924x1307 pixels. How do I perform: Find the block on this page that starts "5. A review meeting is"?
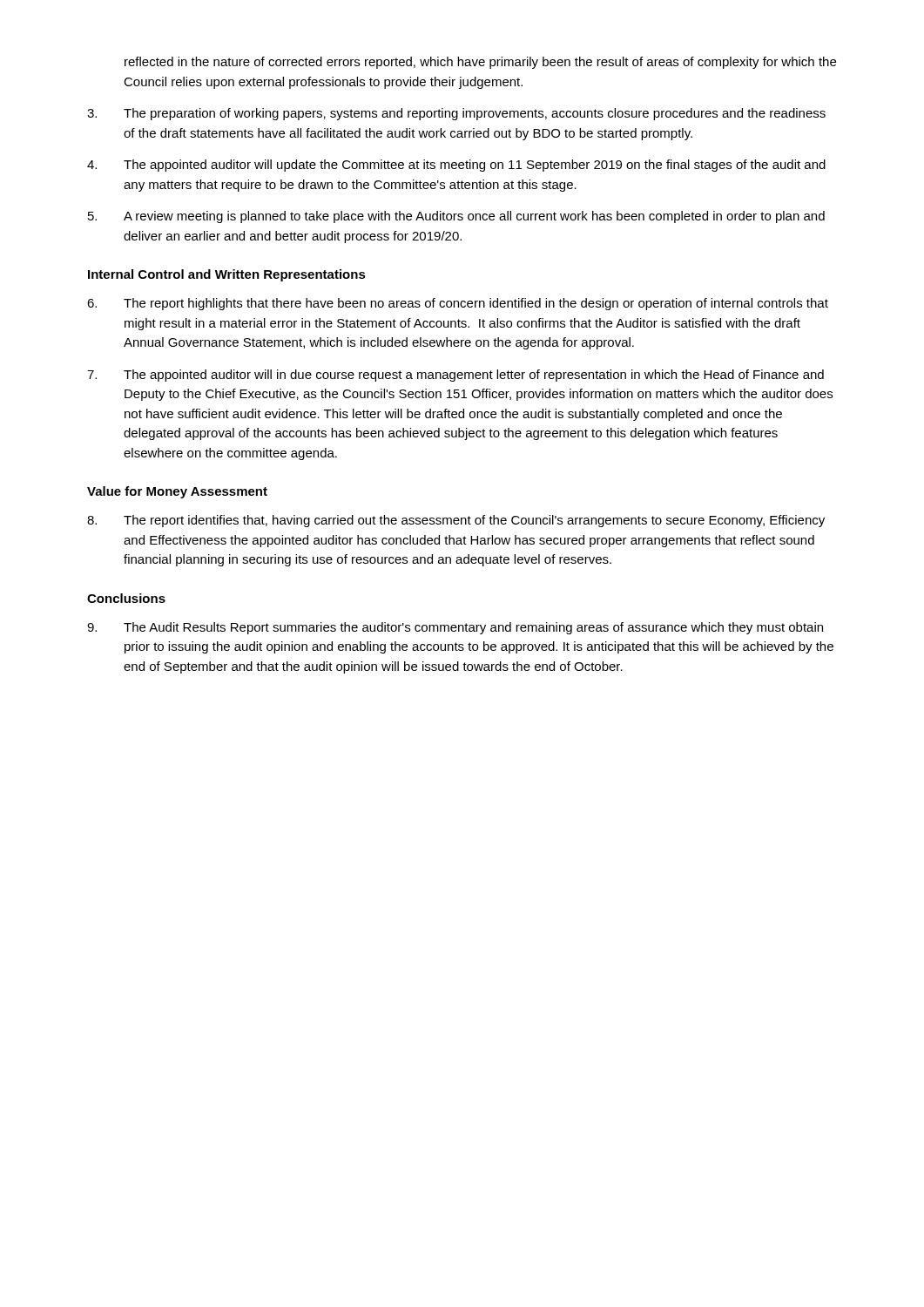(x=462, y=226)
